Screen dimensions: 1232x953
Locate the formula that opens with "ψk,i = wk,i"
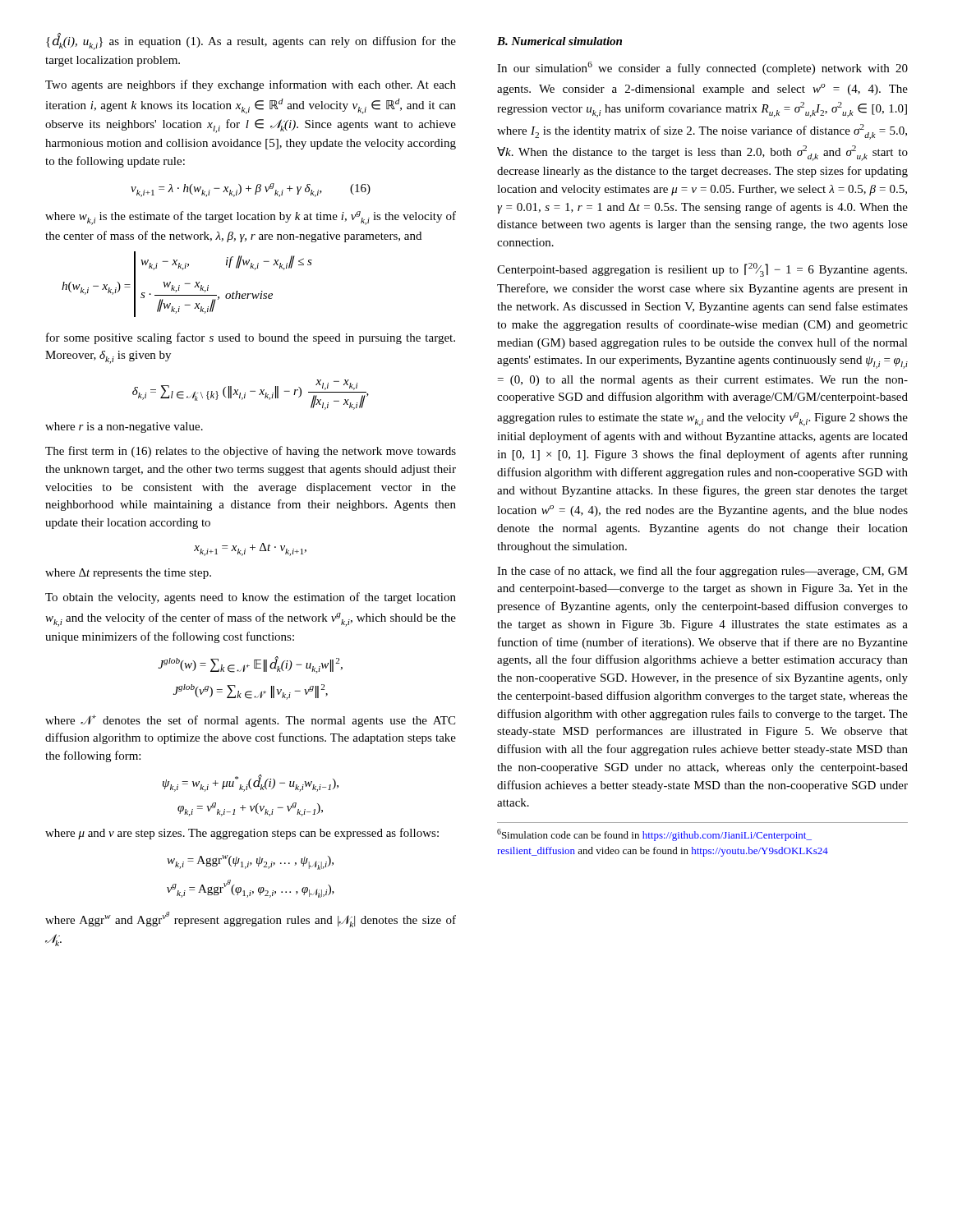(x=251, y=795)
